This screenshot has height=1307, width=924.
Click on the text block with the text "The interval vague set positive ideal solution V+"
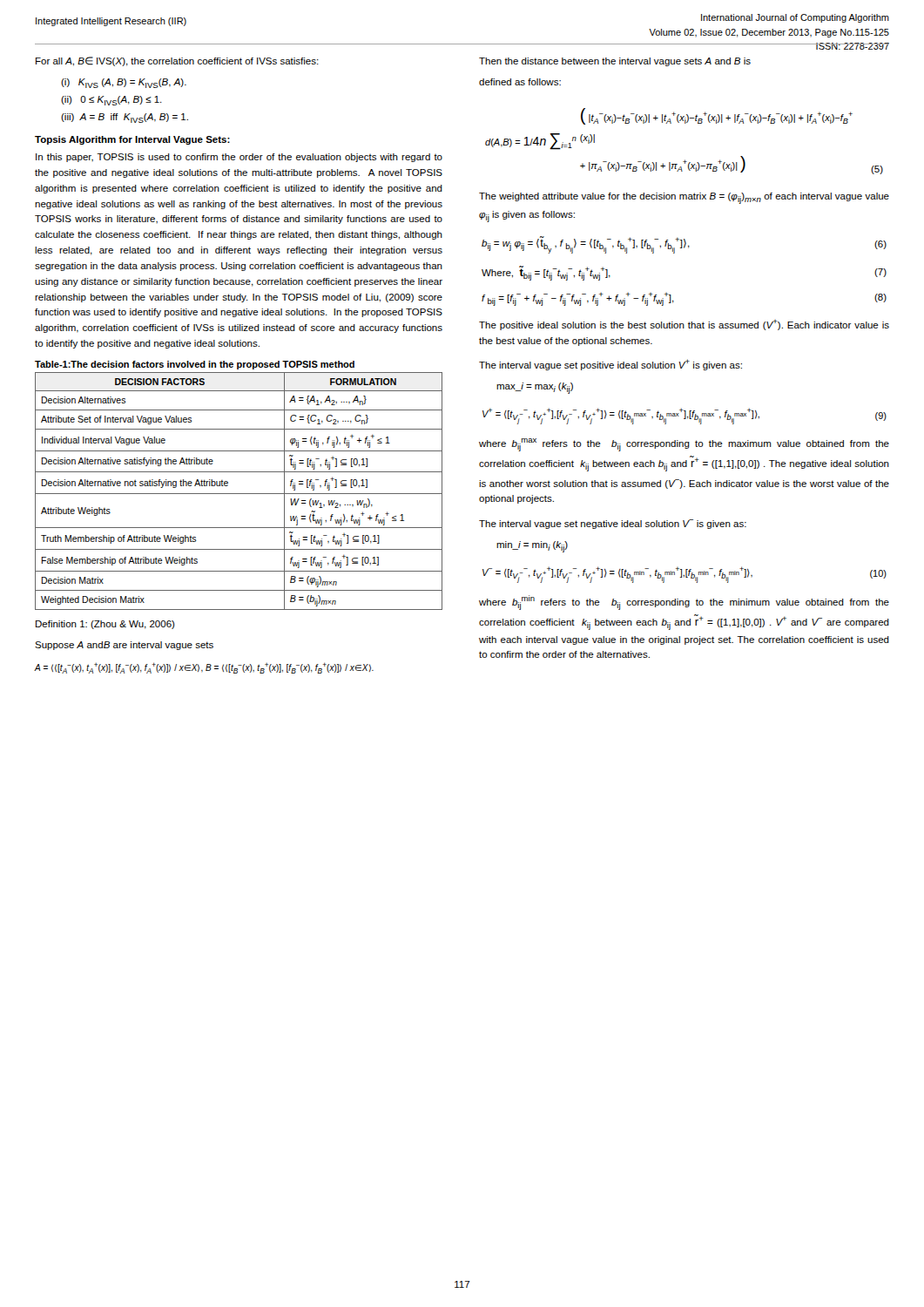[x=684, y=376]
